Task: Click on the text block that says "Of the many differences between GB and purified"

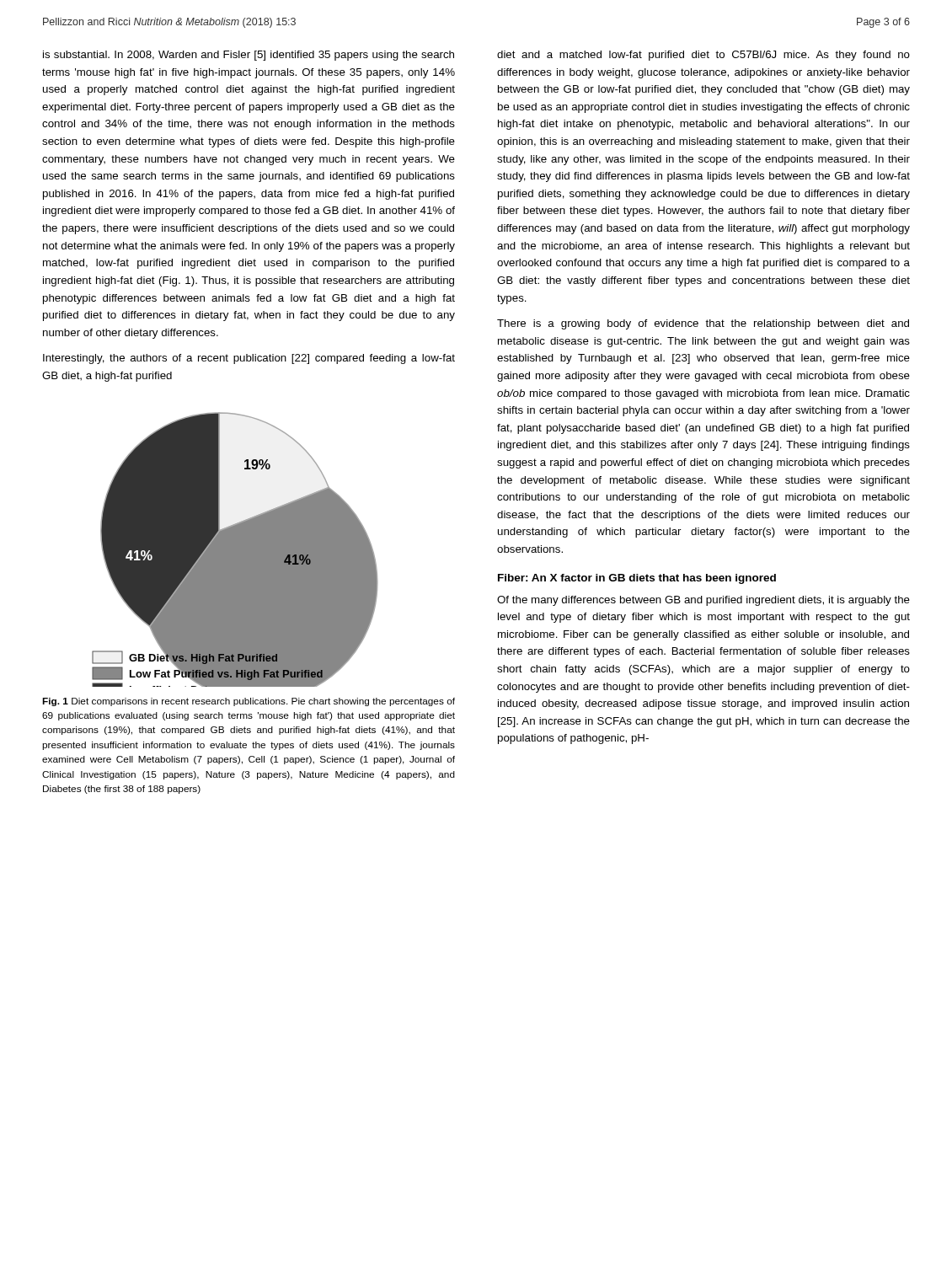Action: (x=703, y=669)
